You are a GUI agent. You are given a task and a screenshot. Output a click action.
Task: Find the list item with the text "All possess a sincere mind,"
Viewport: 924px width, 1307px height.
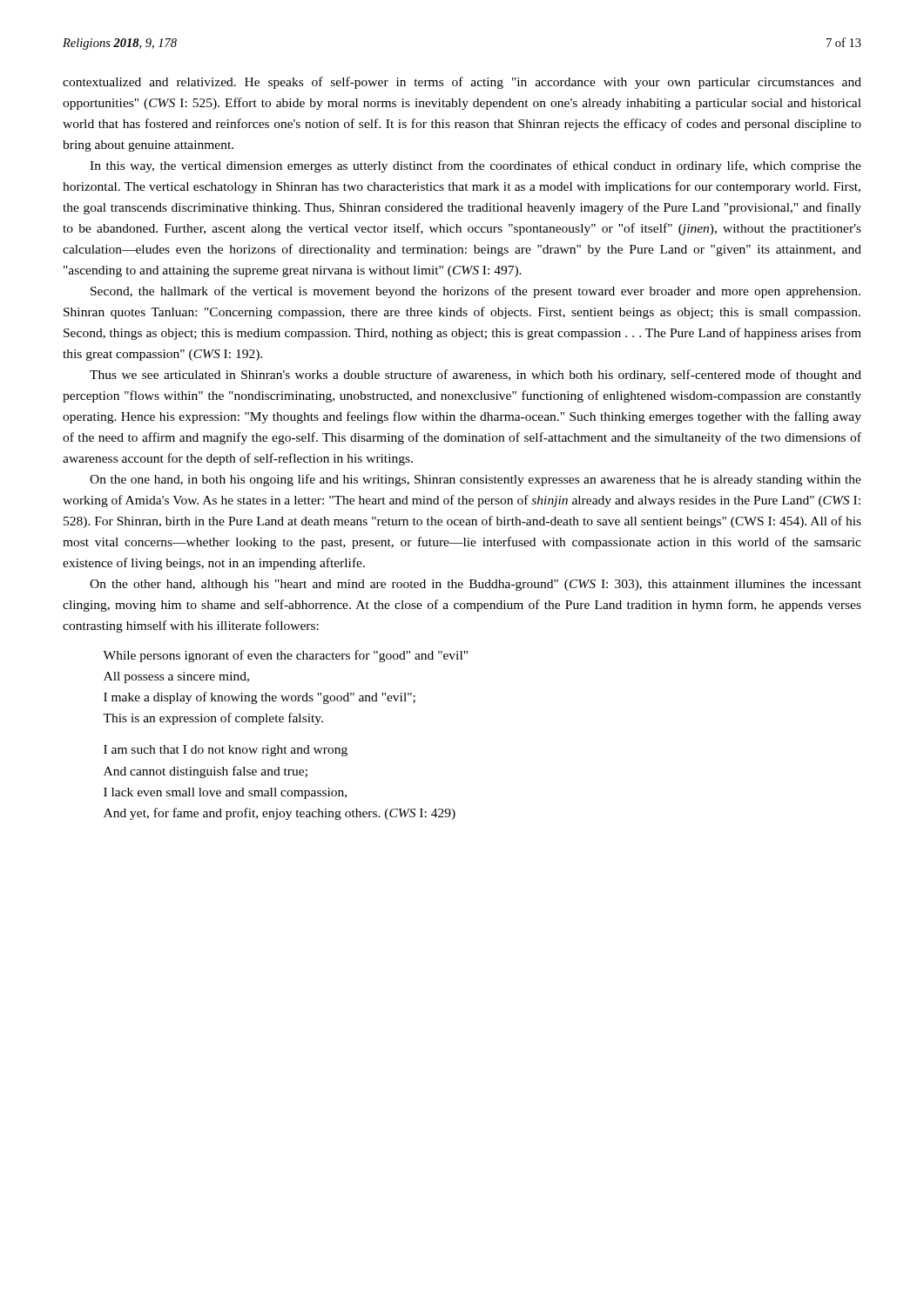176,677
